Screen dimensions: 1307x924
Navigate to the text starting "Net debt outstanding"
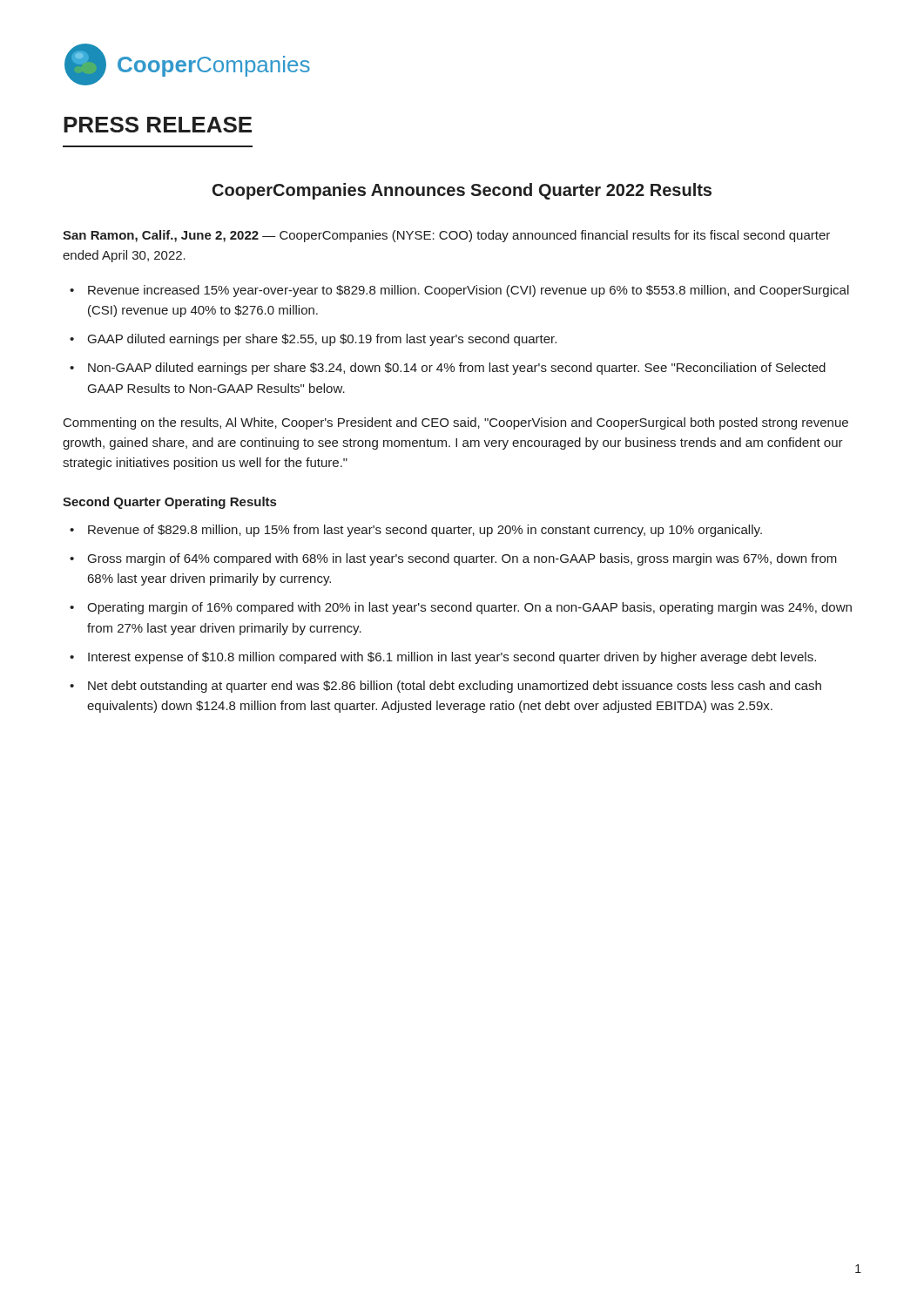(455, 695)
